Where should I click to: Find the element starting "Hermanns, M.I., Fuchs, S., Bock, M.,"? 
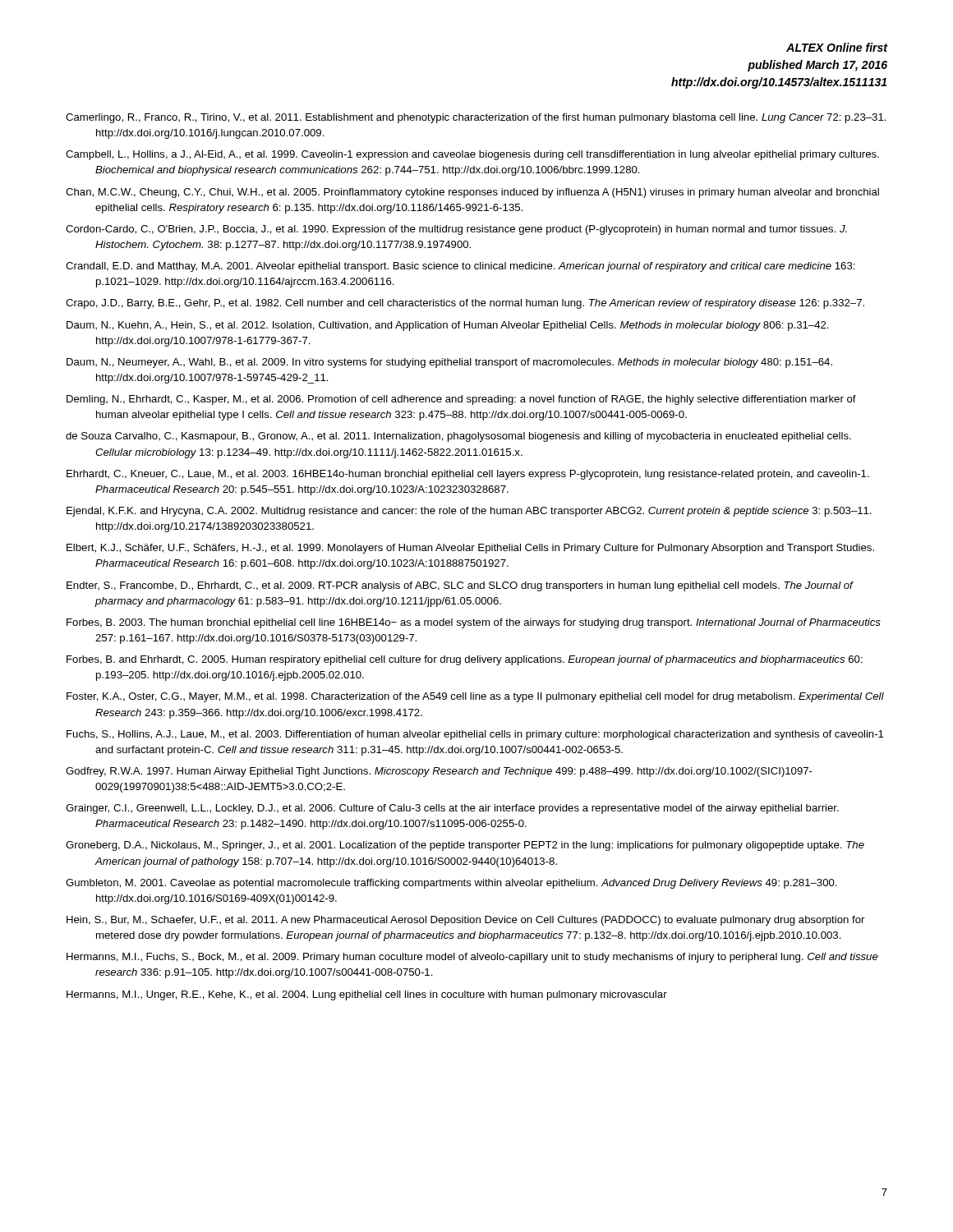coord(472,965)
